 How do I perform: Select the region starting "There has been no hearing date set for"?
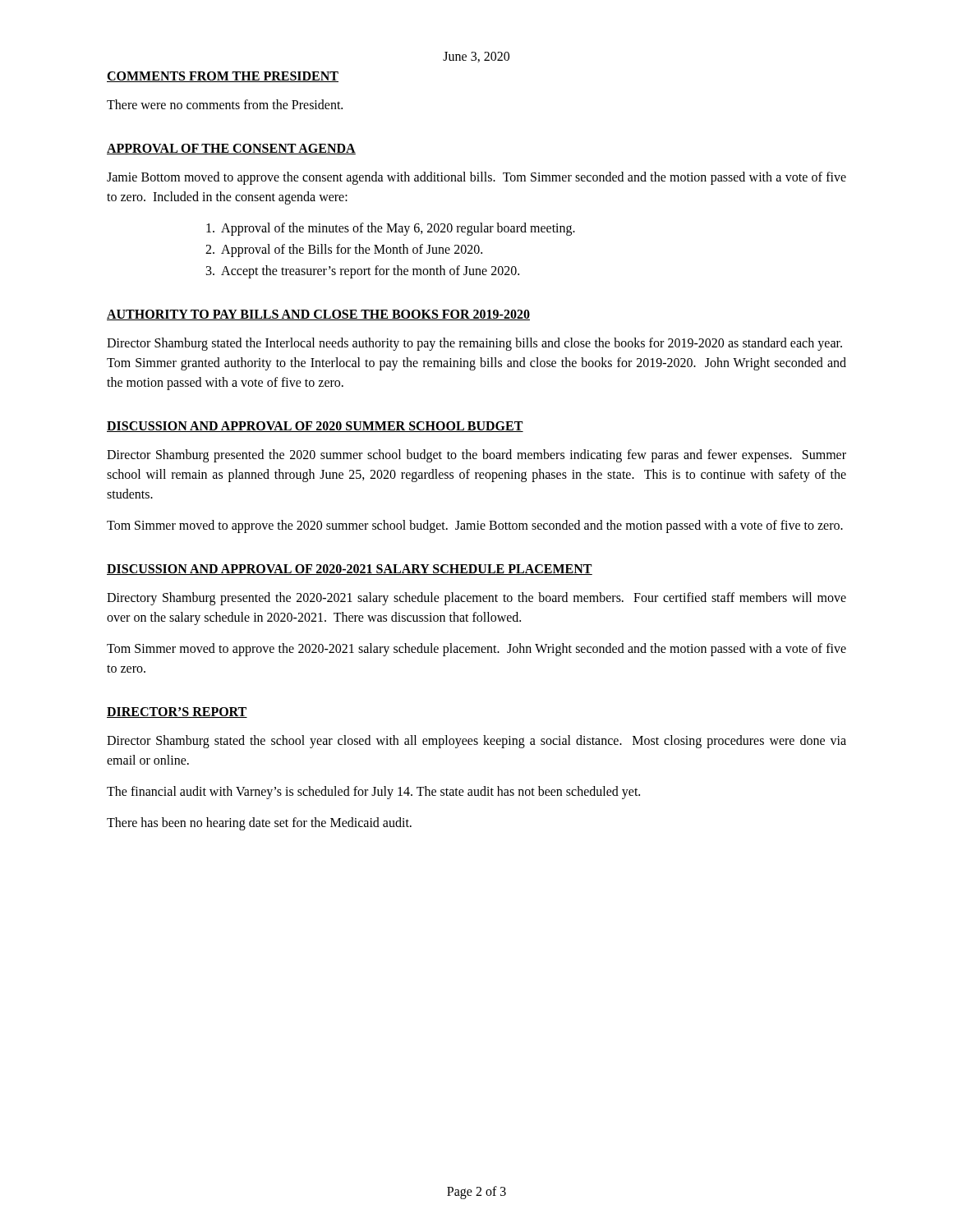point(260,823)
